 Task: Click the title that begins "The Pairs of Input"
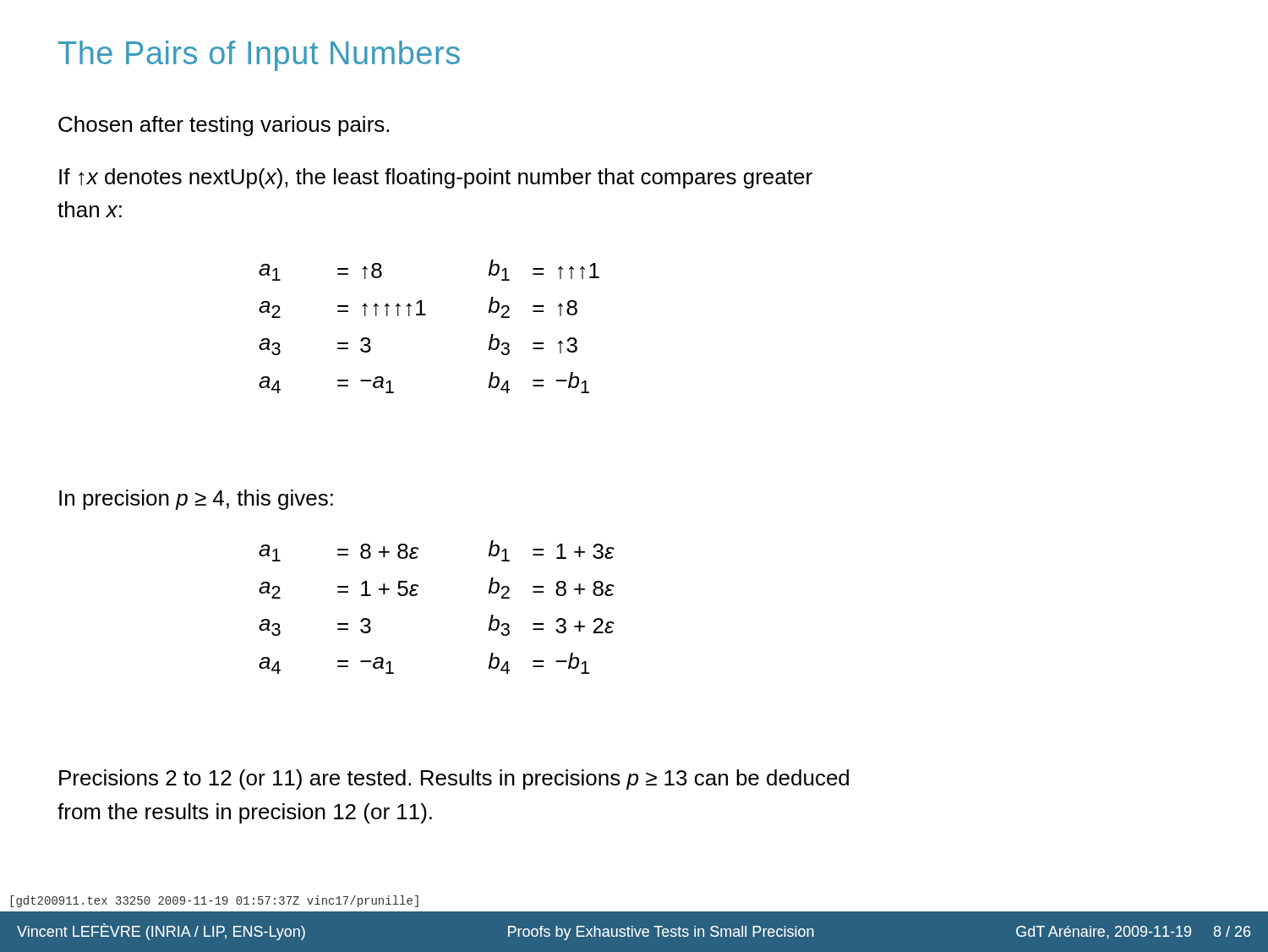(259, 53)
